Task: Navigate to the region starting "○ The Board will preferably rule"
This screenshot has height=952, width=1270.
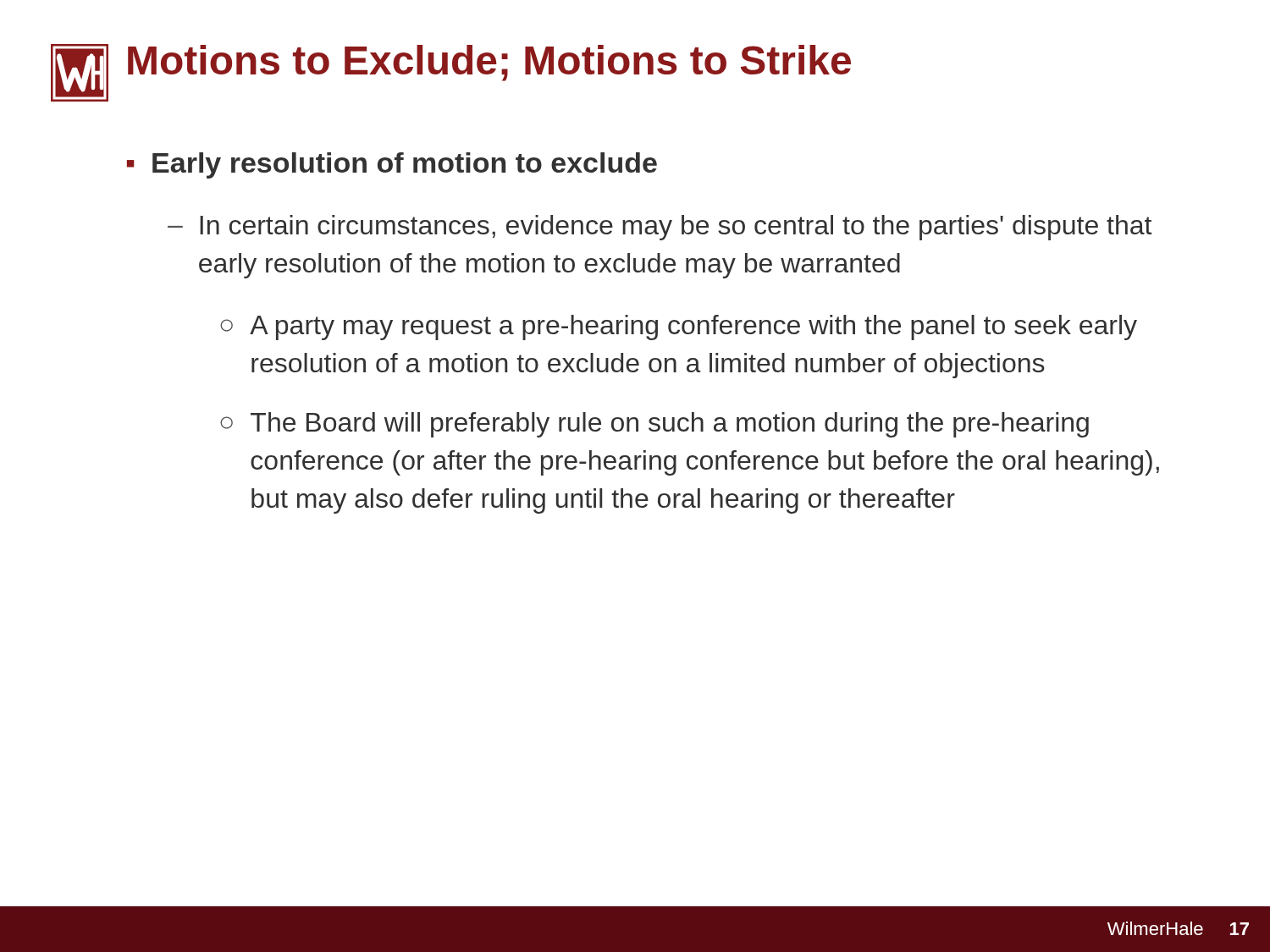Action: [x=710, y=461]
